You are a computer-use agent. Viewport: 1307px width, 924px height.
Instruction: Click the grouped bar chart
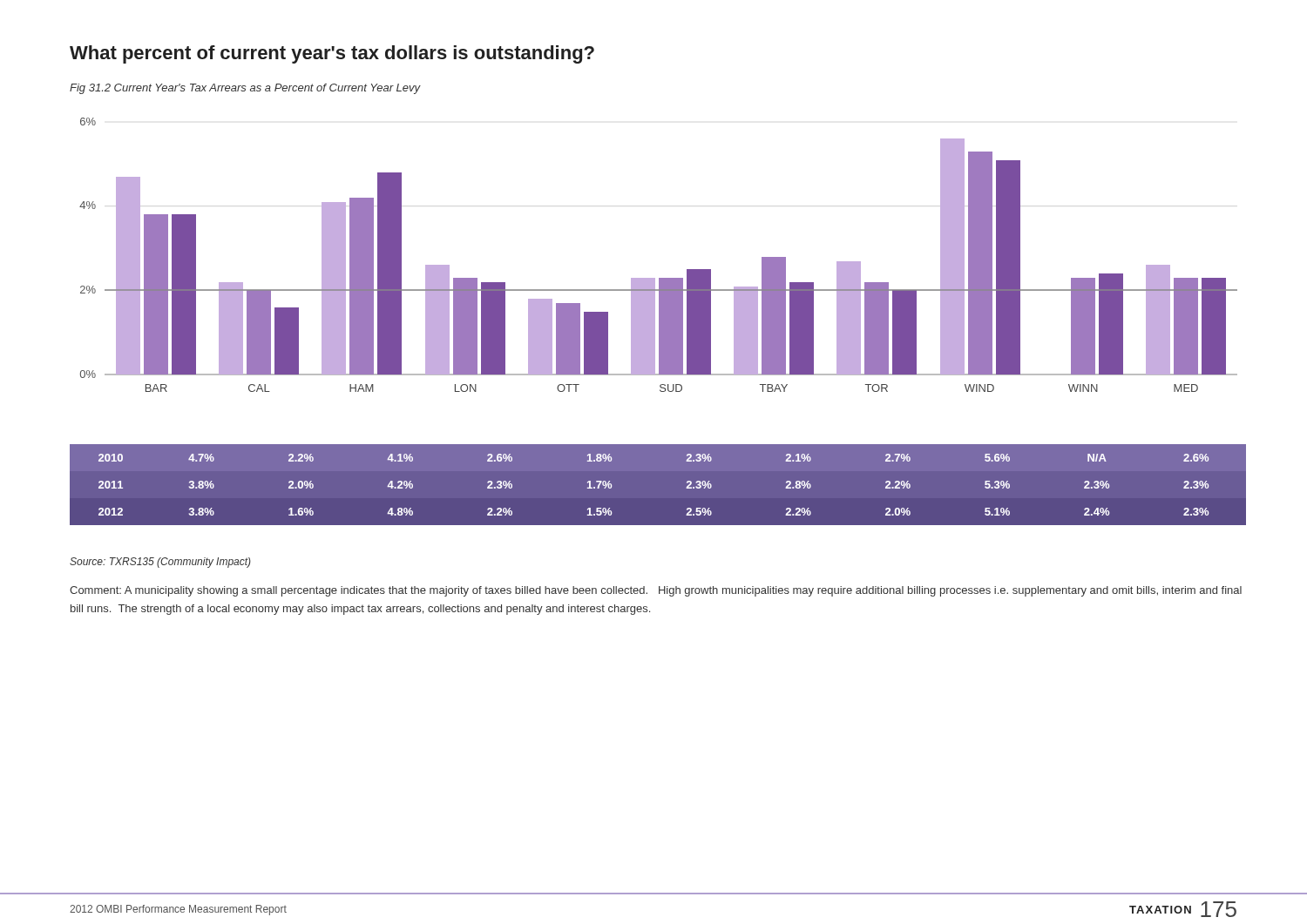click(x=658, y=270)
